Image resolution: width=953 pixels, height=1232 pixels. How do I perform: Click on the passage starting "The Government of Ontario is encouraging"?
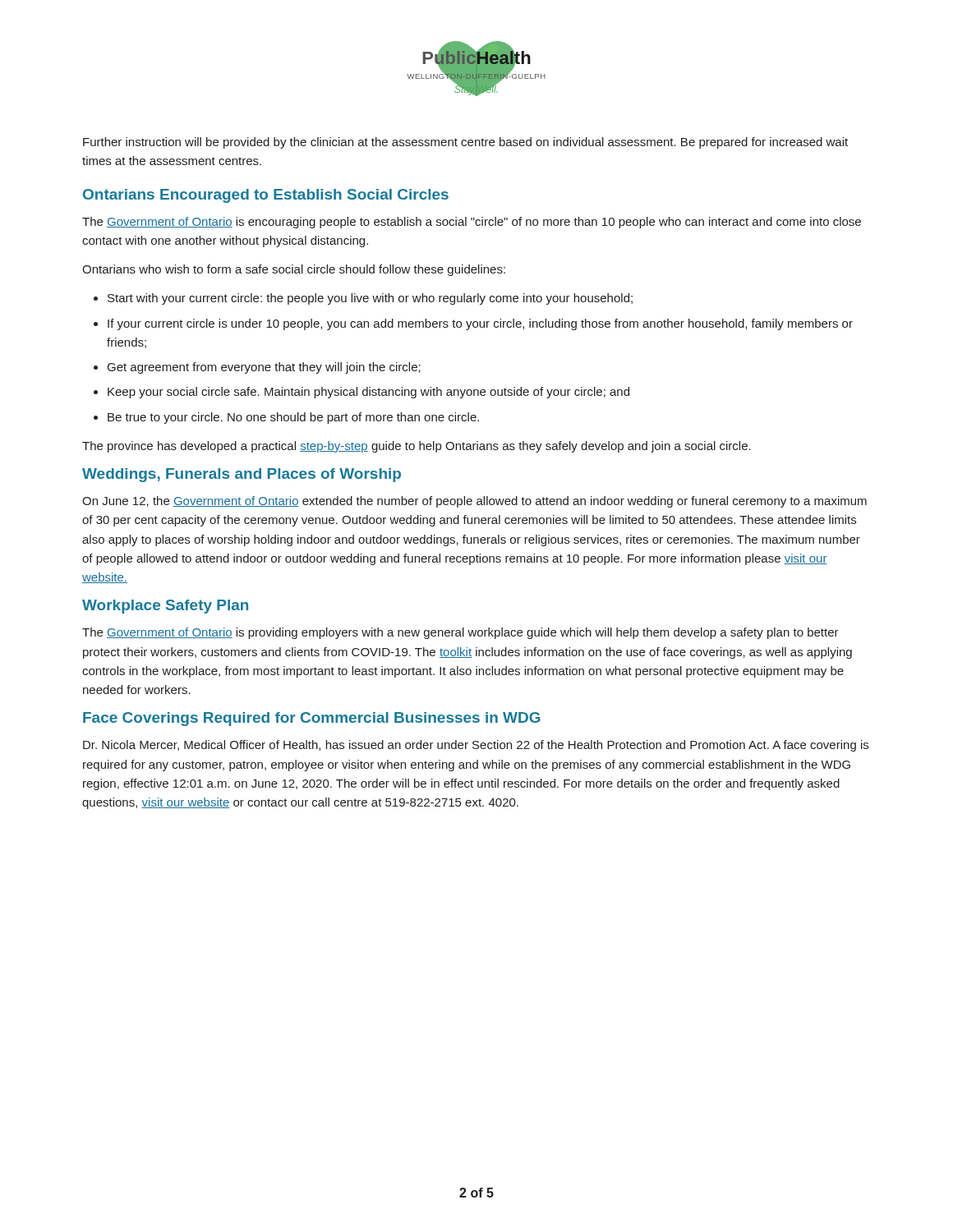[x=472, y=231]
